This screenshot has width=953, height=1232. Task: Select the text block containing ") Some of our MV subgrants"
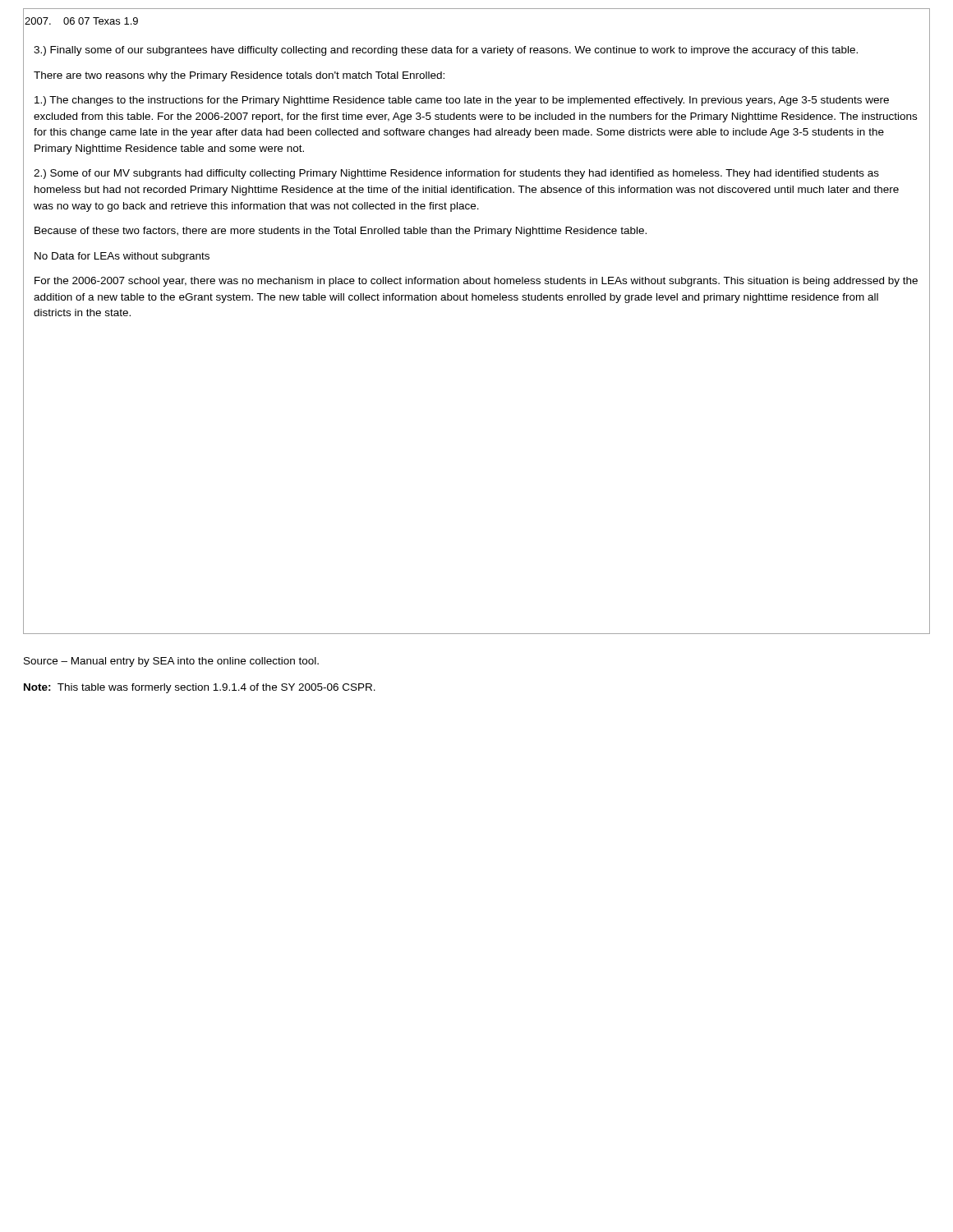click(466, 189)
